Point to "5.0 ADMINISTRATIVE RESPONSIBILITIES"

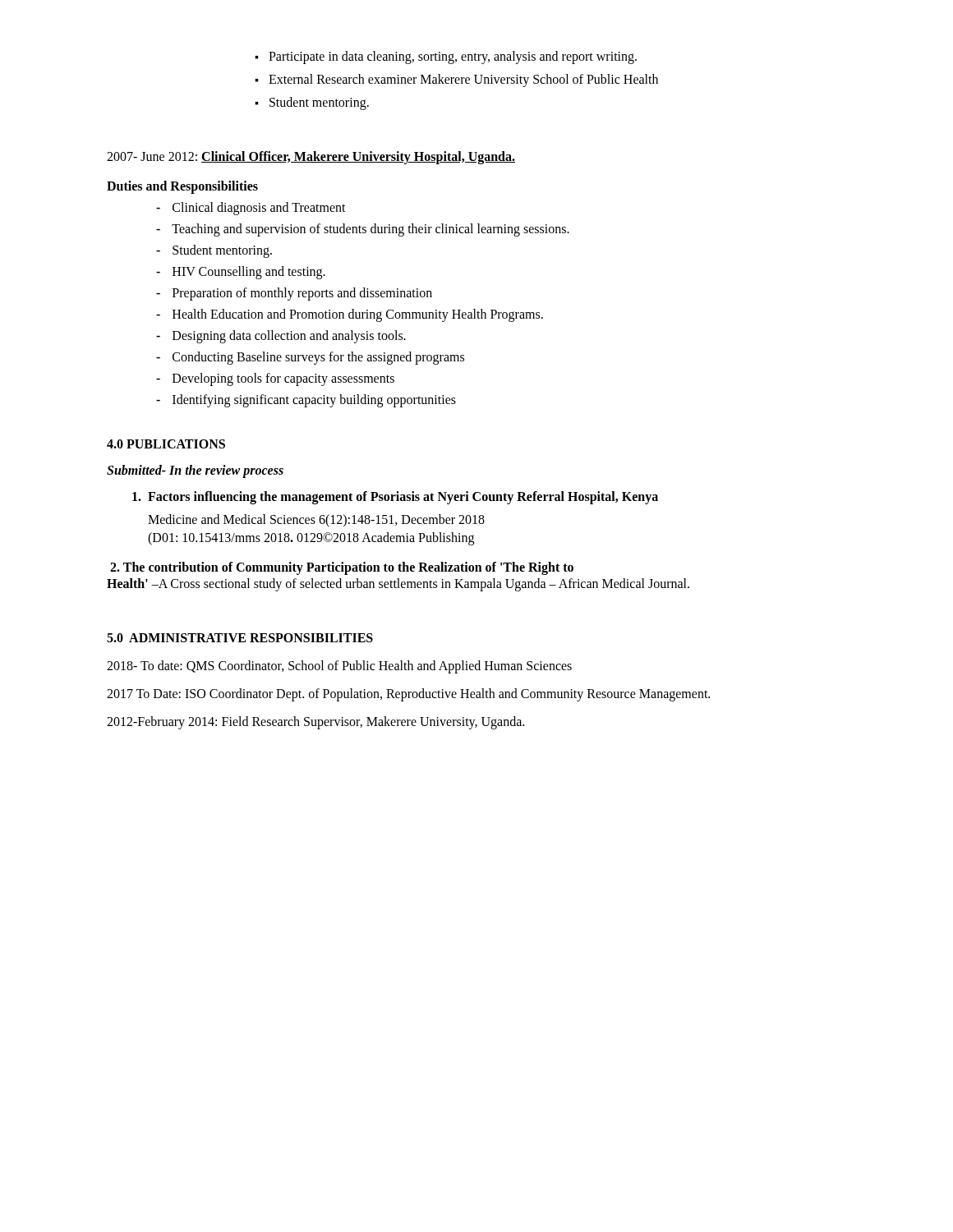pyautogui.click(x=240, y=638)
